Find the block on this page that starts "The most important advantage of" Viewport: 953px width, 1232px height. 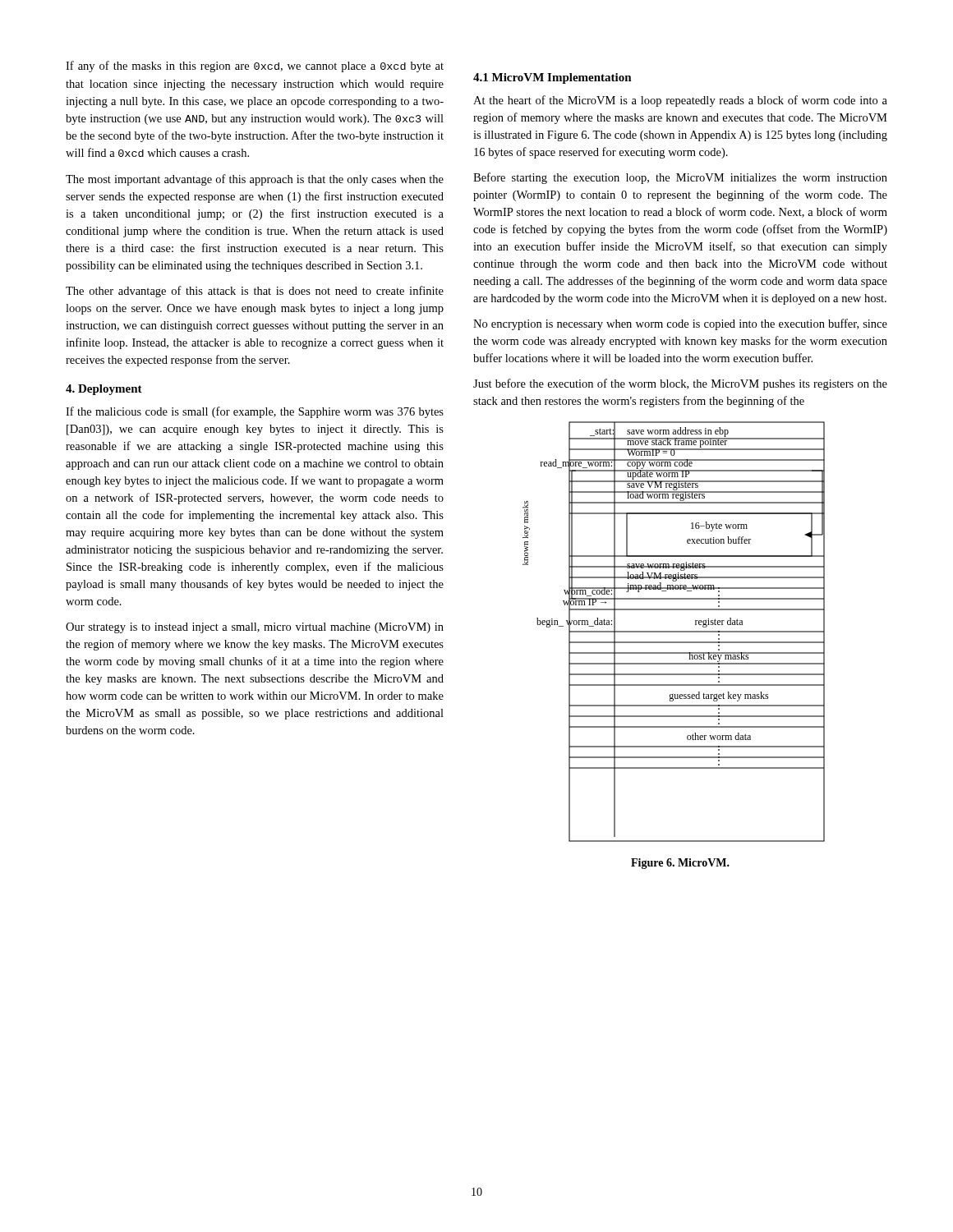(255, 222)
